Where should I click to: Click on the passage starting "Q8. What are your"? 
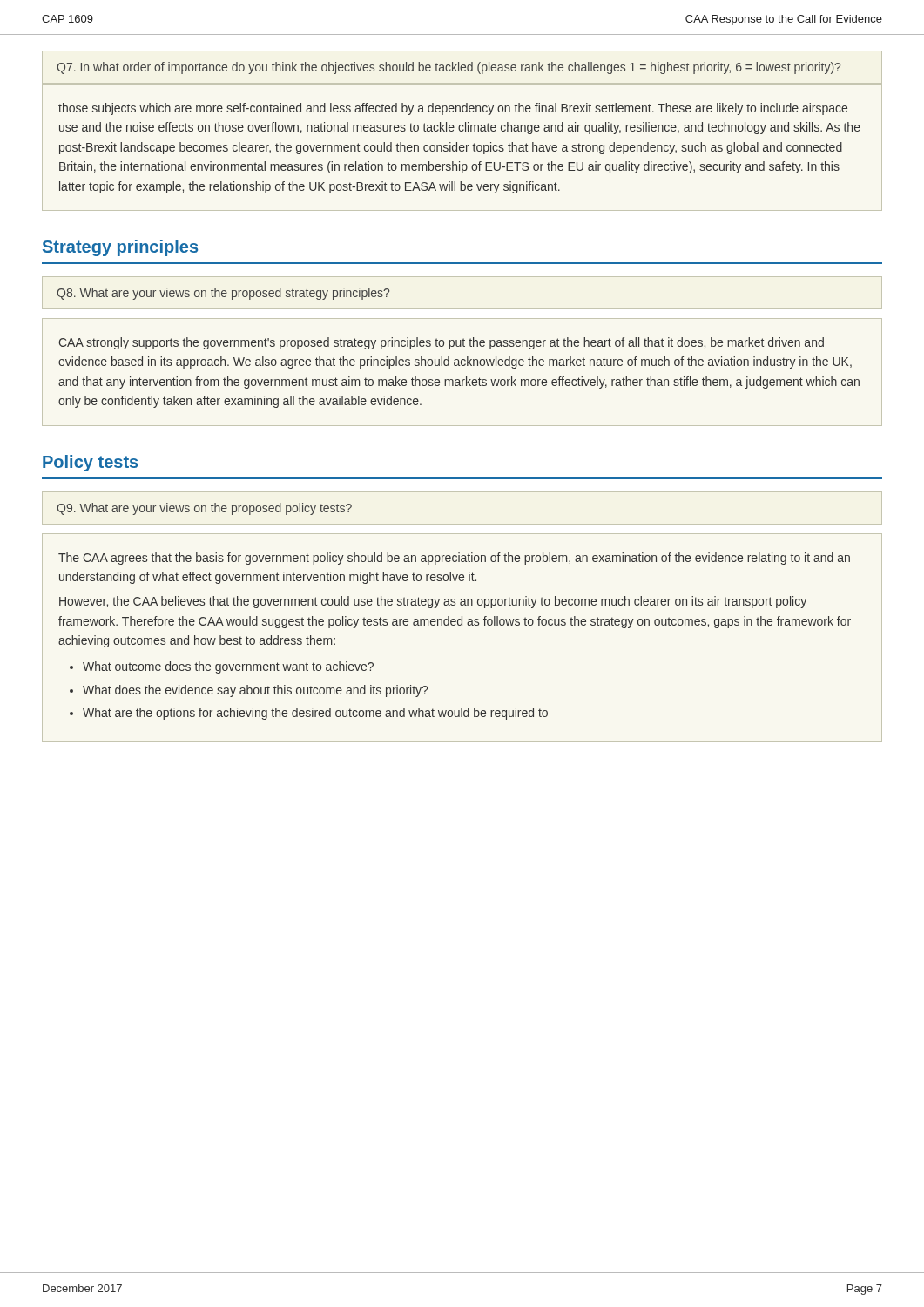pos(223,293)
